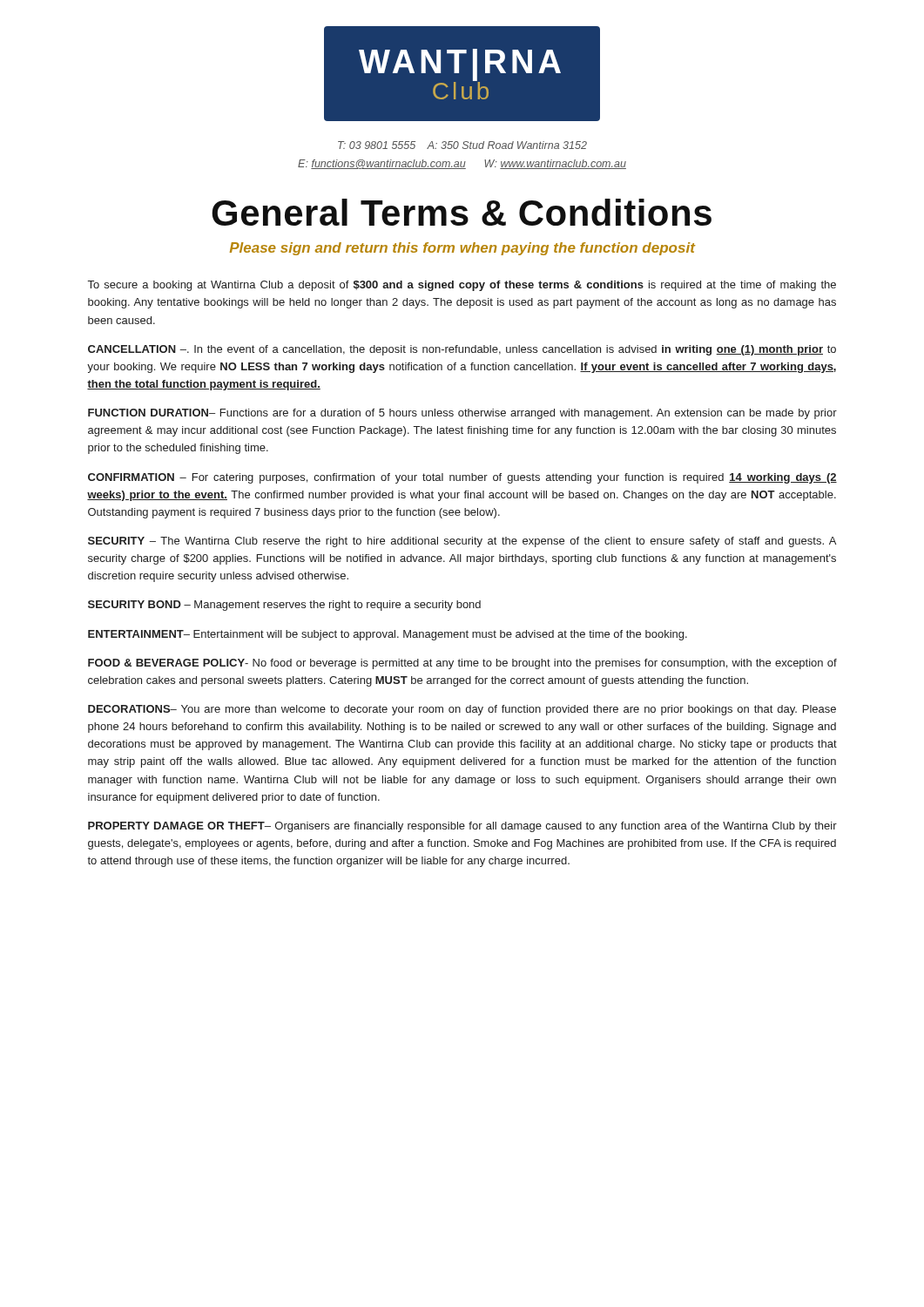This screenshot has width=924, height=1307.
Task: Find the text block that reads "T: 03 9801 5555 A: 350 Stud Road"
Action: (462, 155)
